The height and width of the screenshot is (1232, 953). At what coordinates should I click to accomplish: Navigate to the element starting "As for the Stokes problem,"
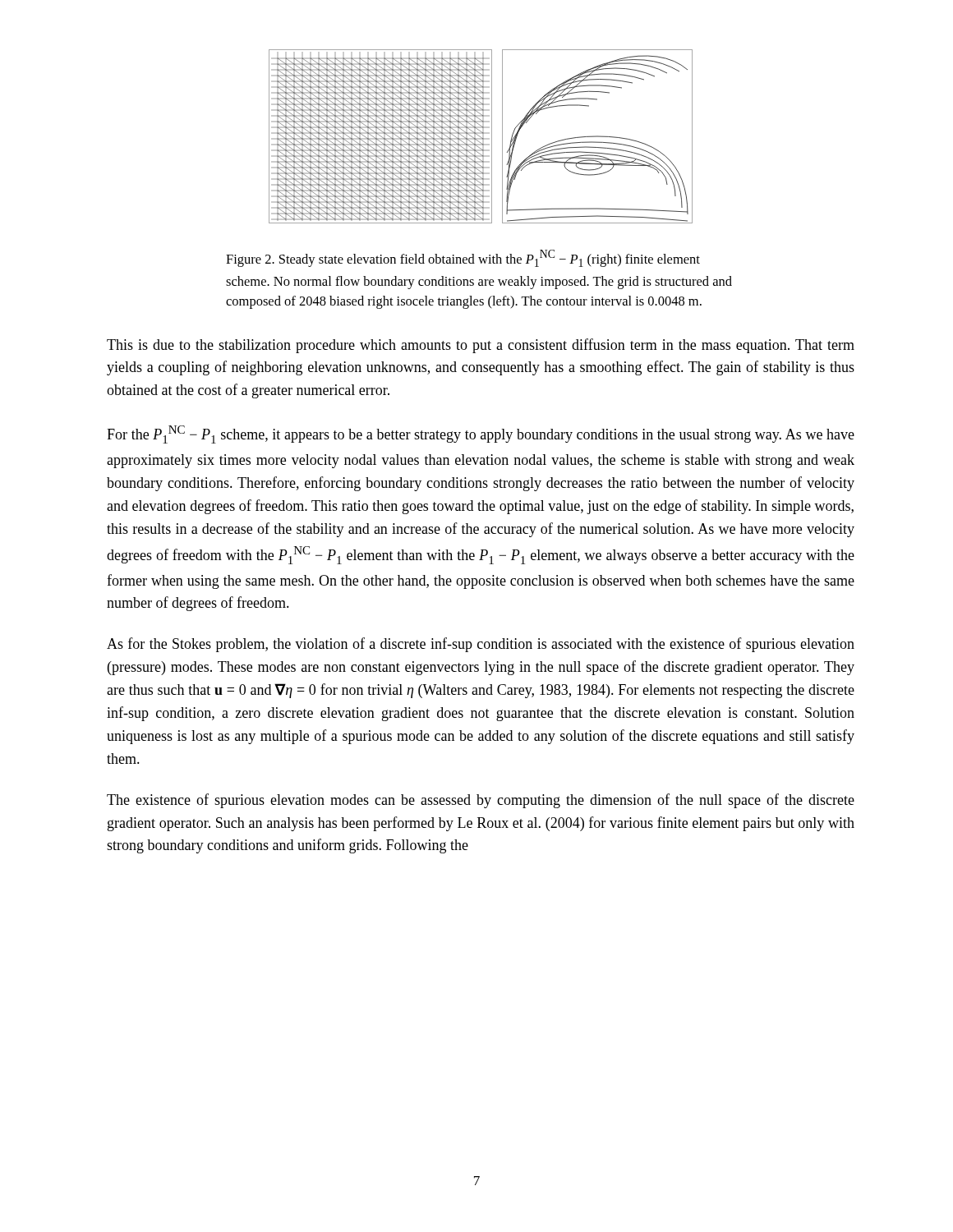pos(481,701)
